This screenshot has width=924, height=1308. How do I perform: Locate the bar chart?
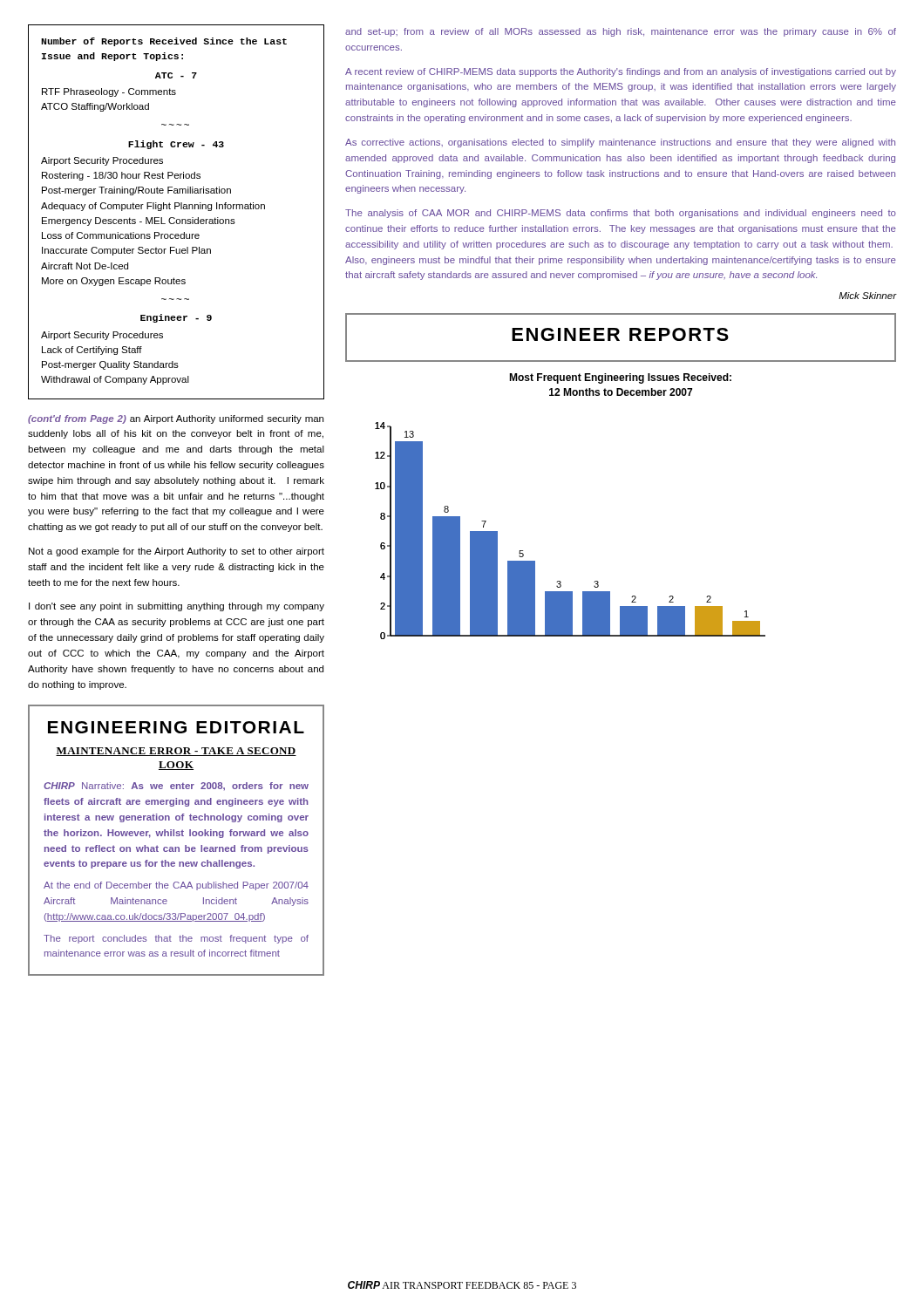625,537
